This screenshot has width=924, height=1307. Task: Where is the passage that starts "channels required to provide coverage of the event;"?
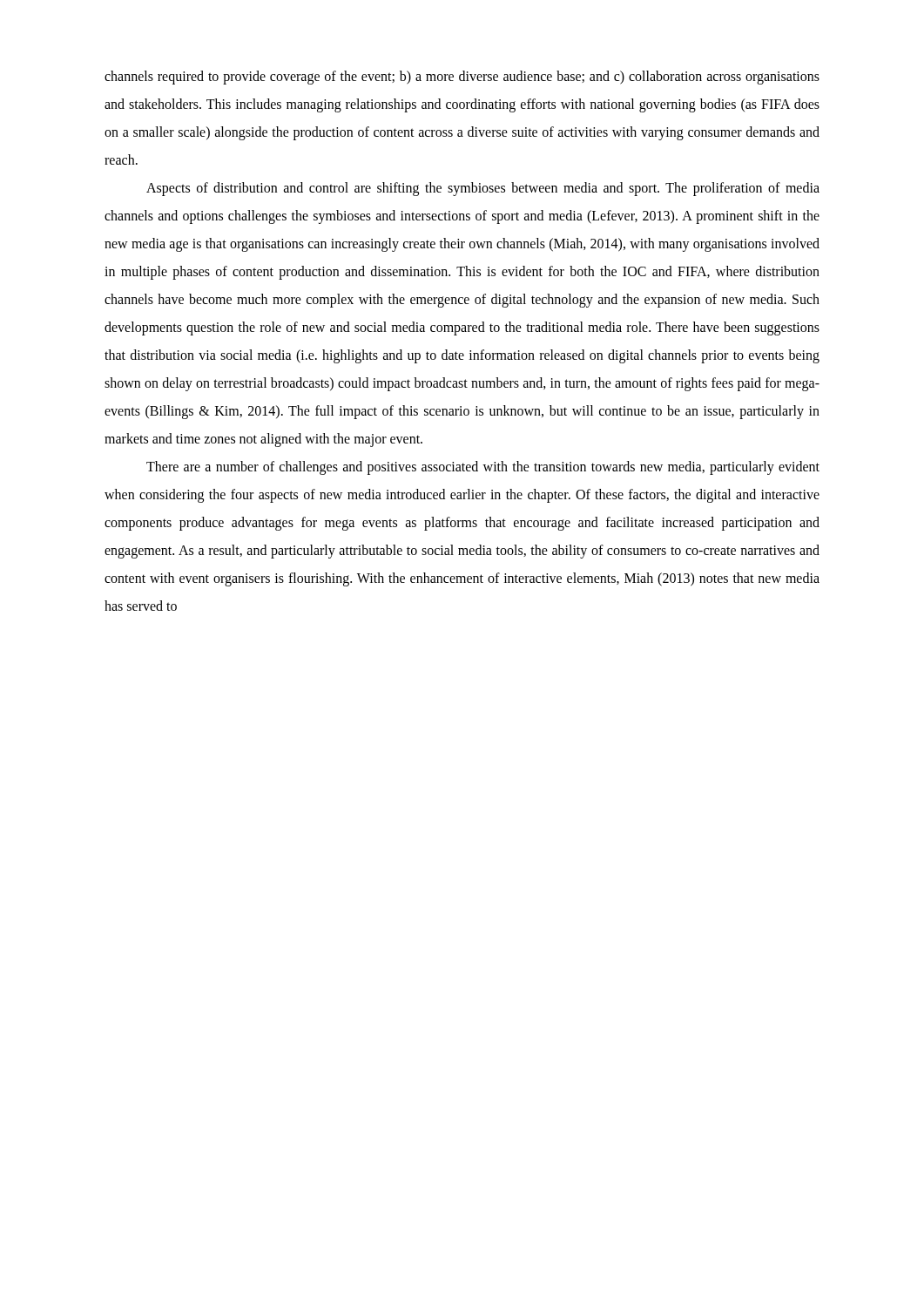click(x=462, y=118)
